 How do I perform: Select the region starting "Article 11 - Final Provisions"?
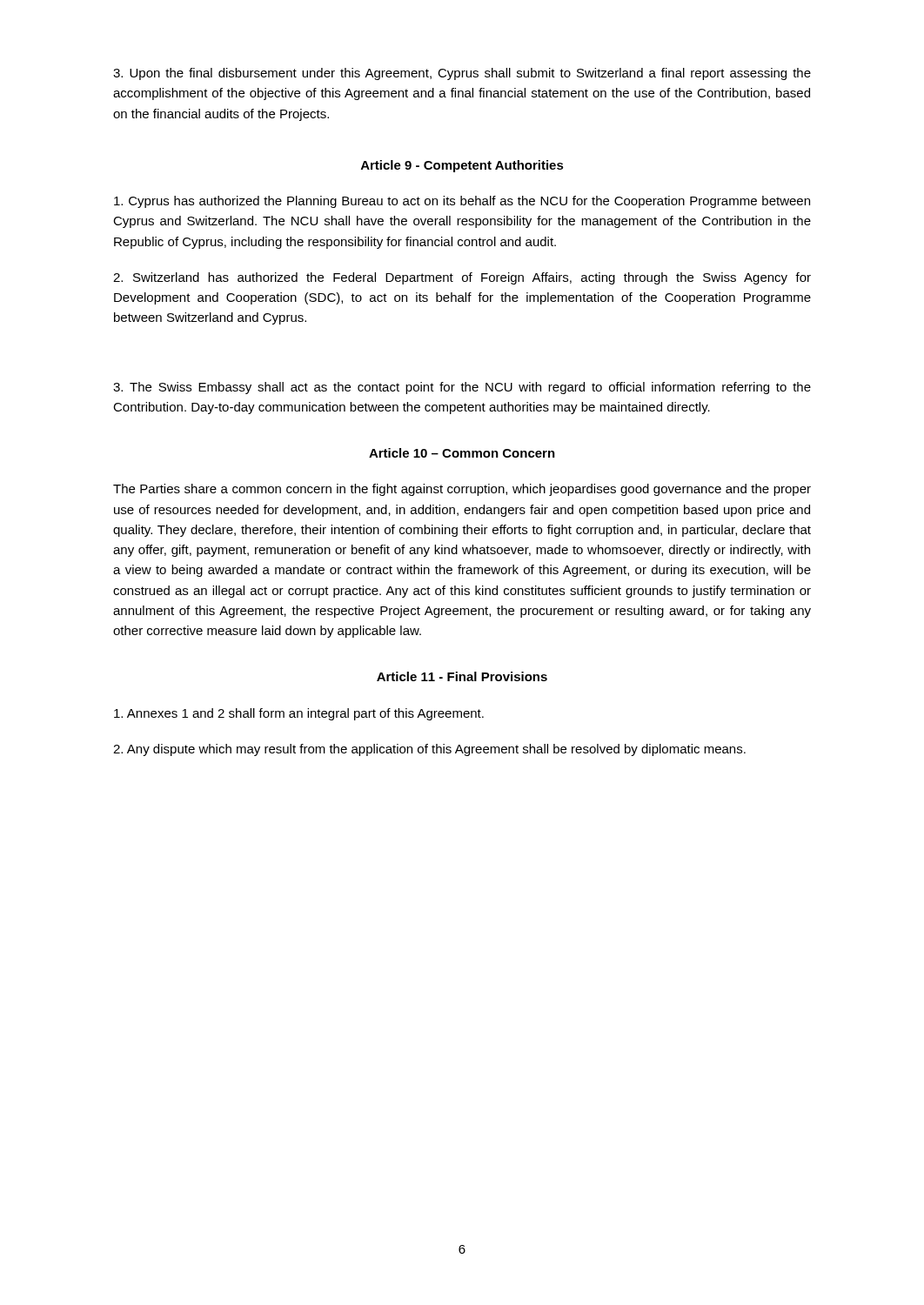(x=462, y=677)
